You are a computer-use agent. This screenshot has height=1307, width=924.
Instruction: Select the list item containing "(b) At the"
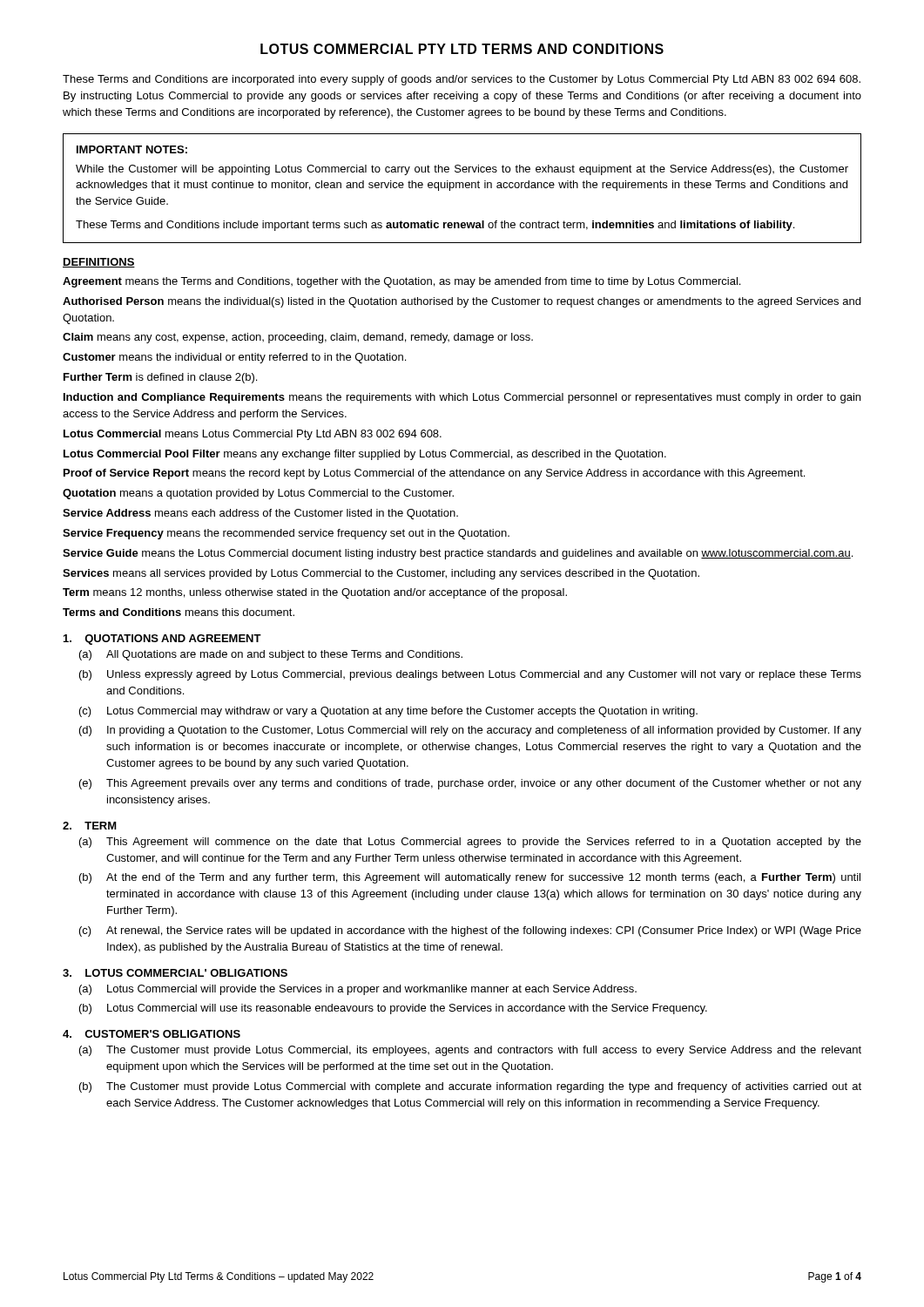click(462, 895)
